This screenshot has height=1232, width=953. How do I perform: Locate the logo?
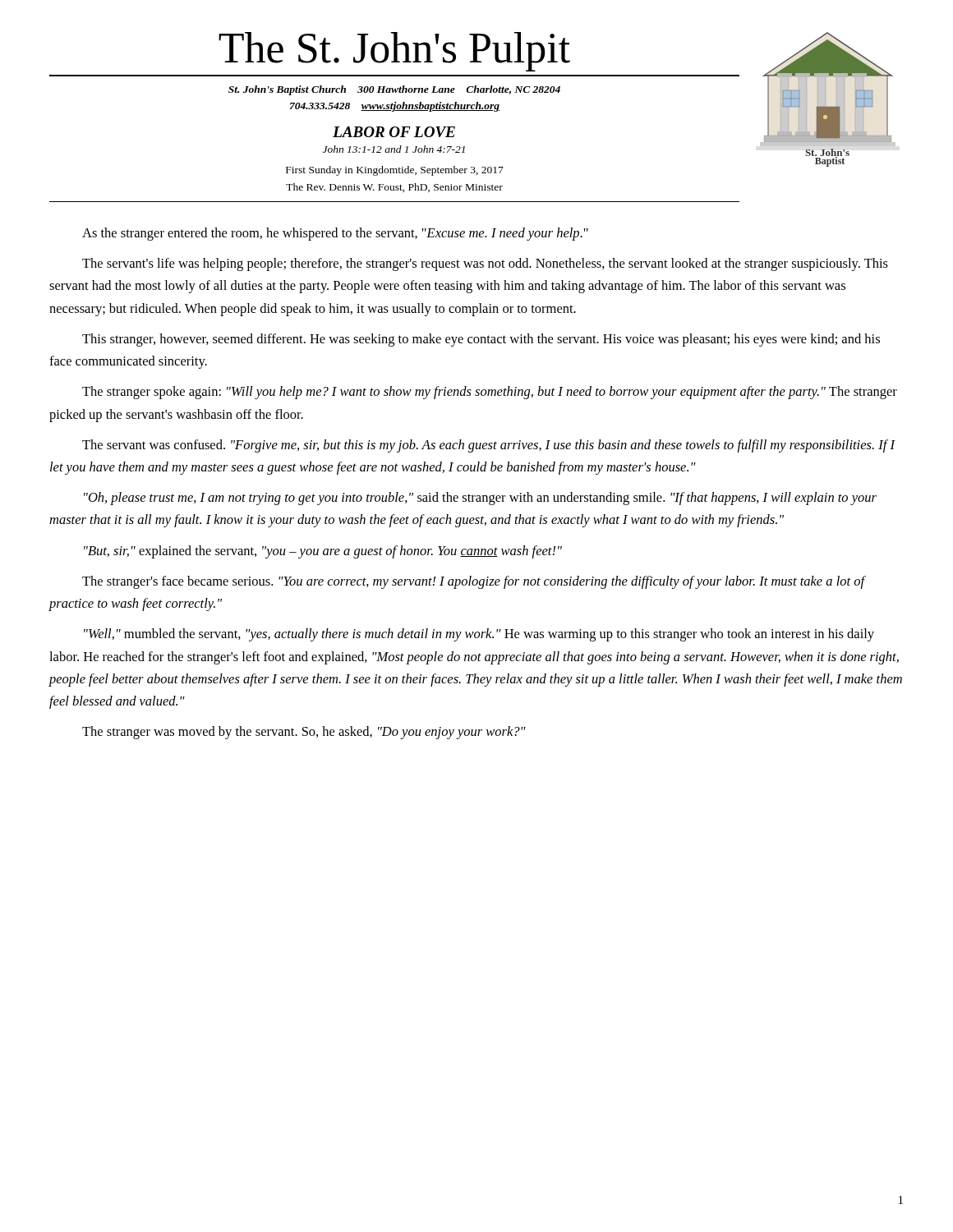click(x=830, y=96)
